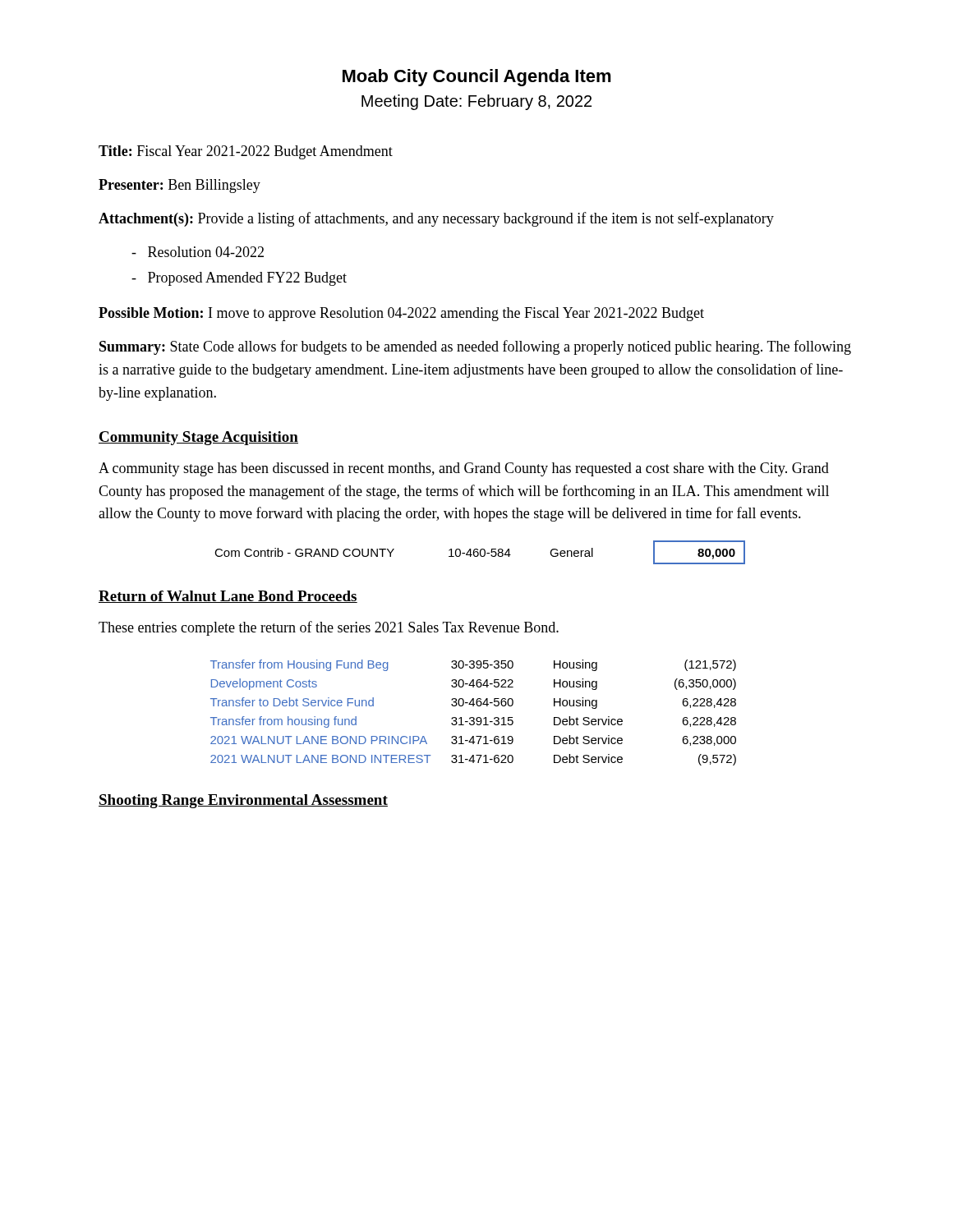The height and width of the screenshot is (1232, 953).
Task: Click on the text with the text "Meeting Date: February 8, 2022"
Action: click(476, 101)
